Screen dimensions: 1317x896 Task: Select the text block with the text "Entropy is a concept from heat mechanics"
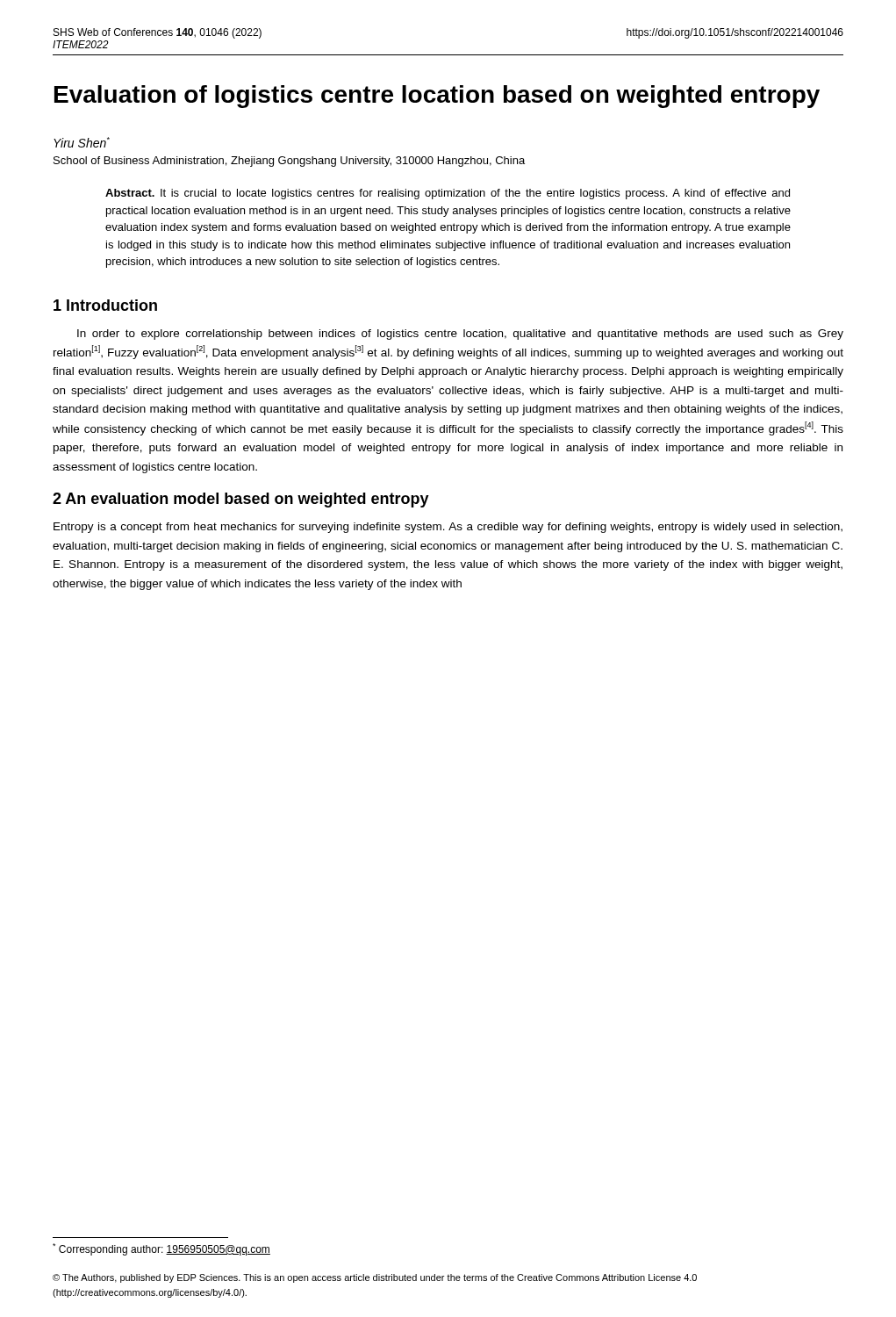448,555
